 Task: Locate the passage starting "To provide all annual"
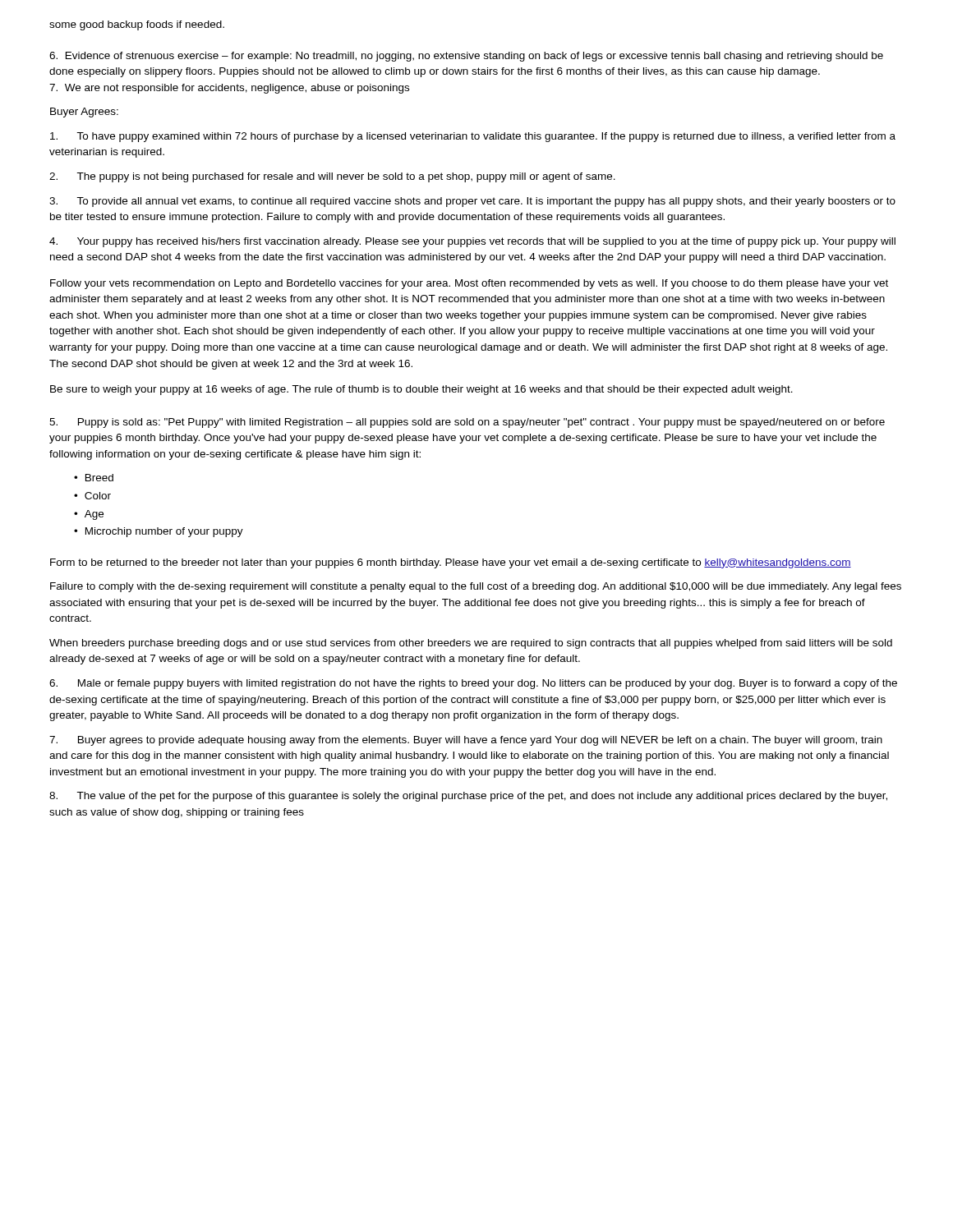pos(472,208)
